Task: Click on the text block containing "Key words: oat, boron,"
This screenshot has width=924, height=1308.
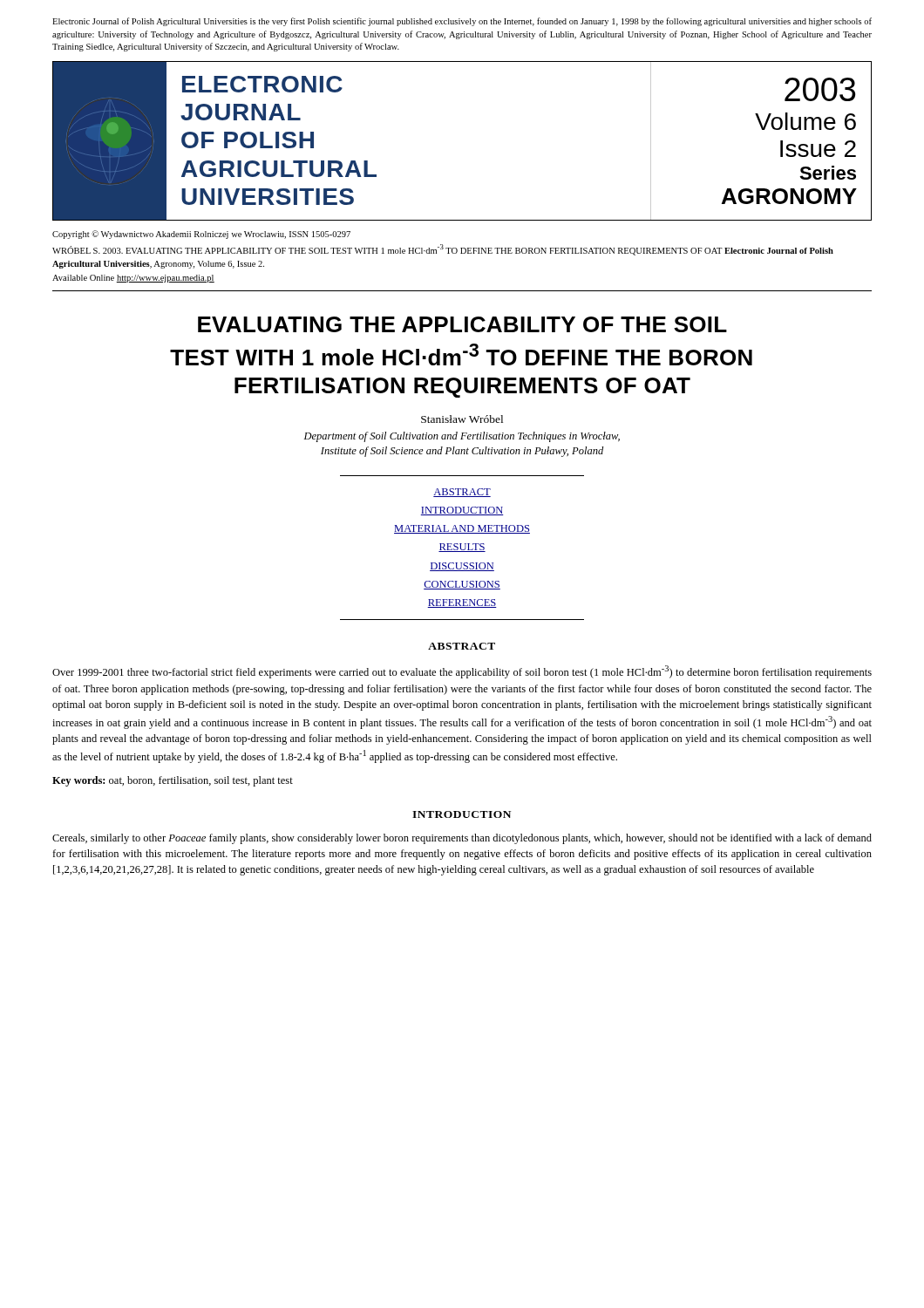Action: click(172, 780)
